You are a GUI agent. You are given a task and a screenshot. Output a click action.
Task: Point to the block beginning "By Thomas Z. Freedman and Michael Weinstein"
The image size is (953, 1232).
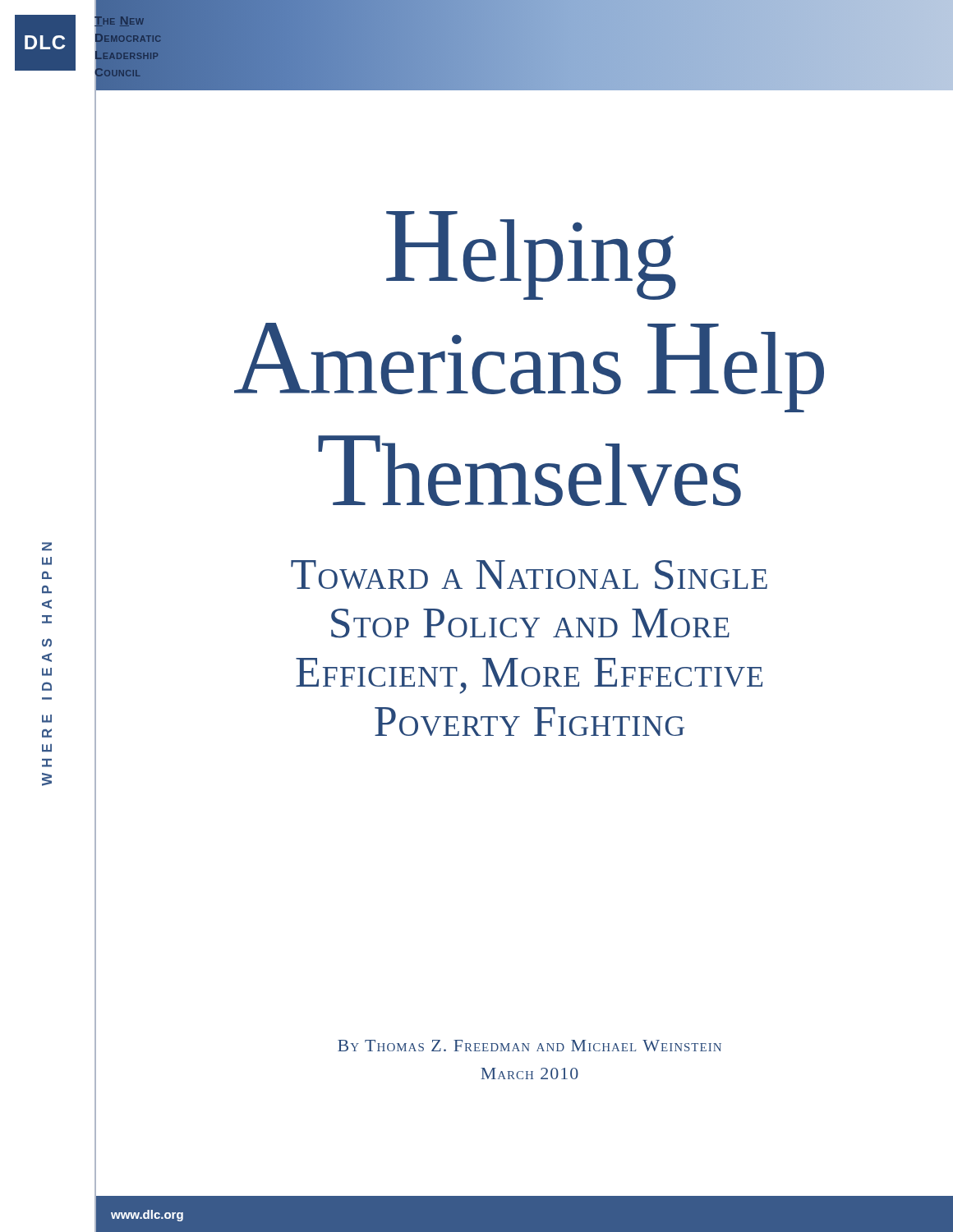pyautogui.click(x=530, y=1060)
